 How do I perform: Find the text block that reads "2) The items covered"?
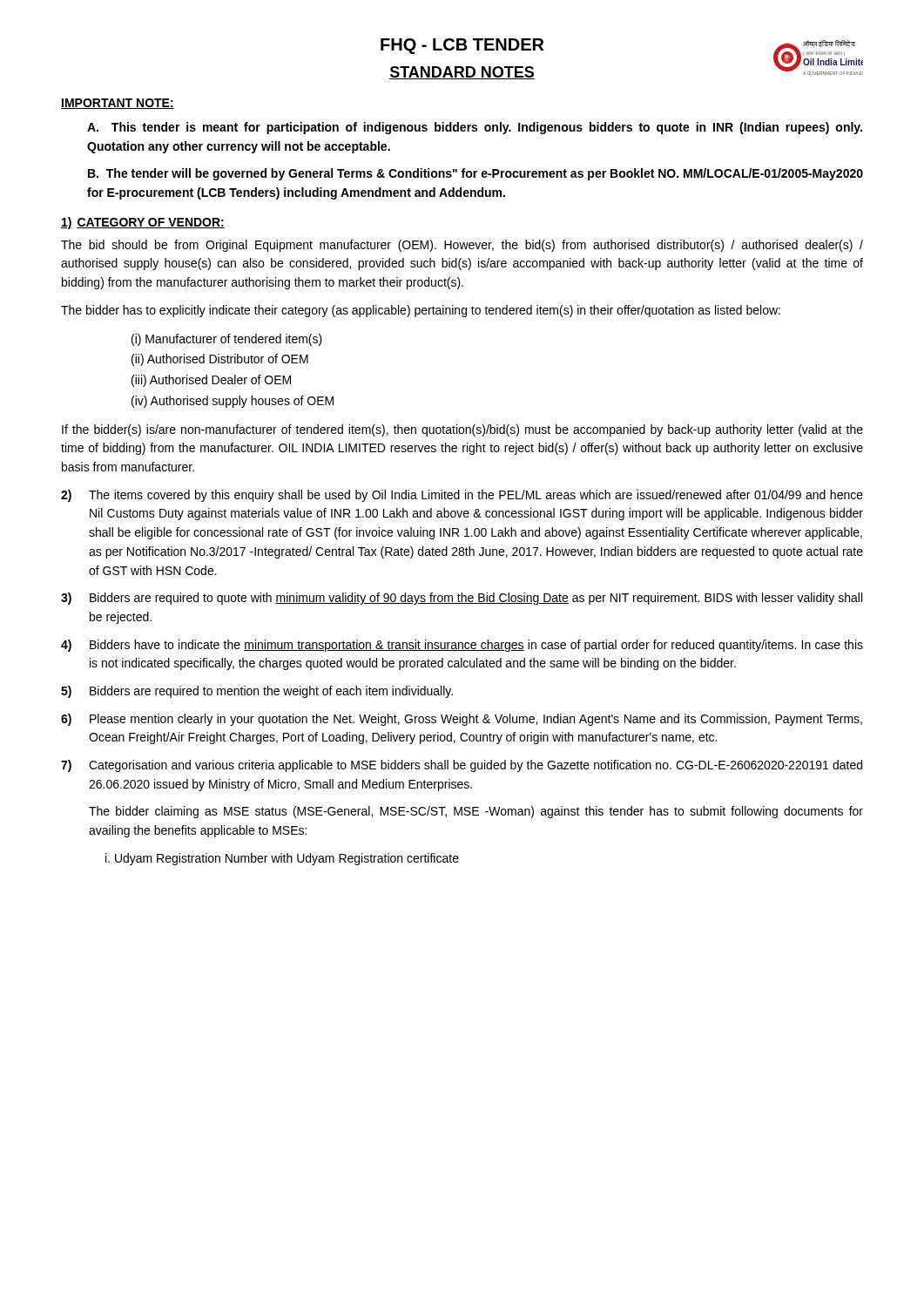coord(462,533)
